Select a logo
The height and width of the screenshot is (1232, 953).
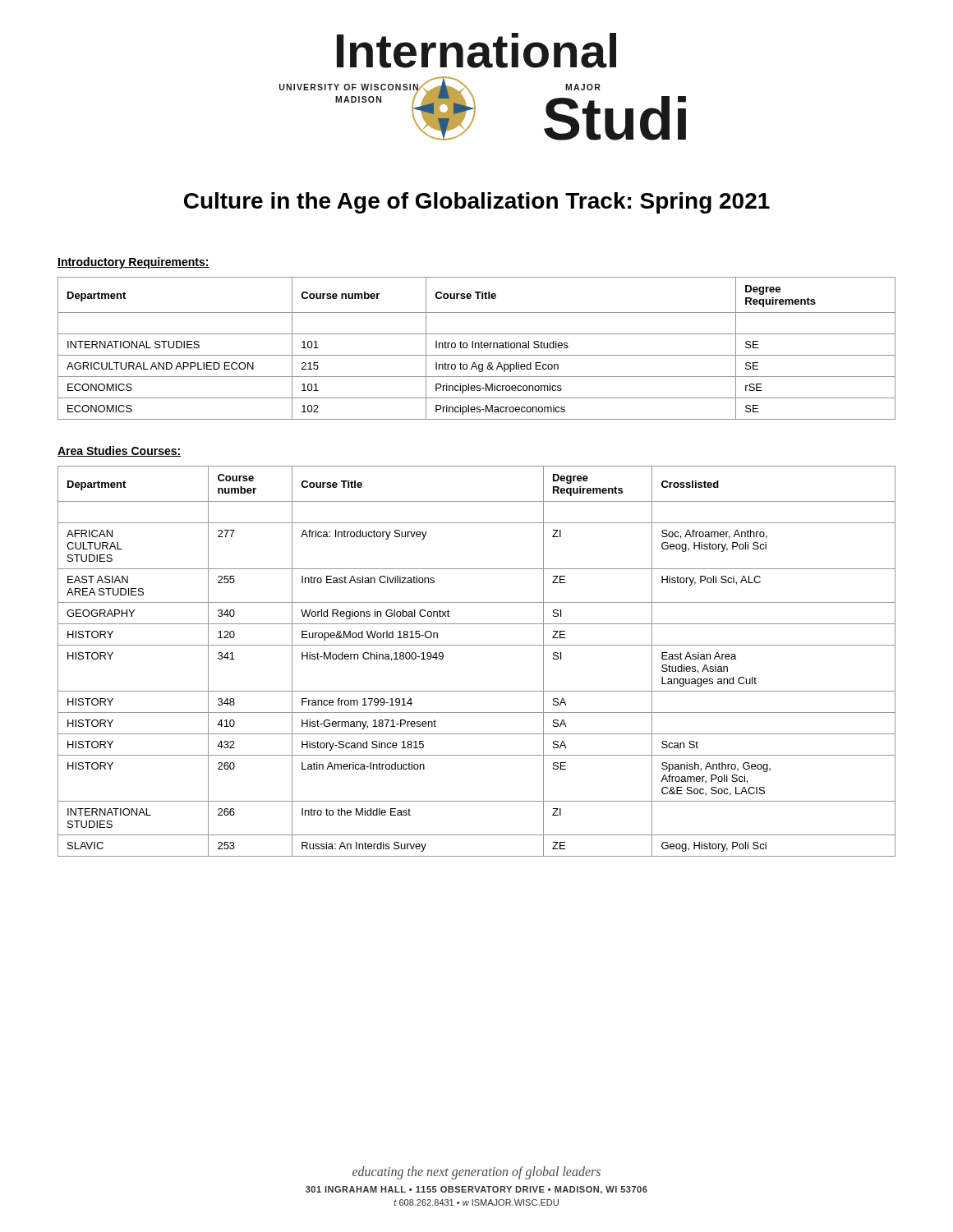(476, 82)
